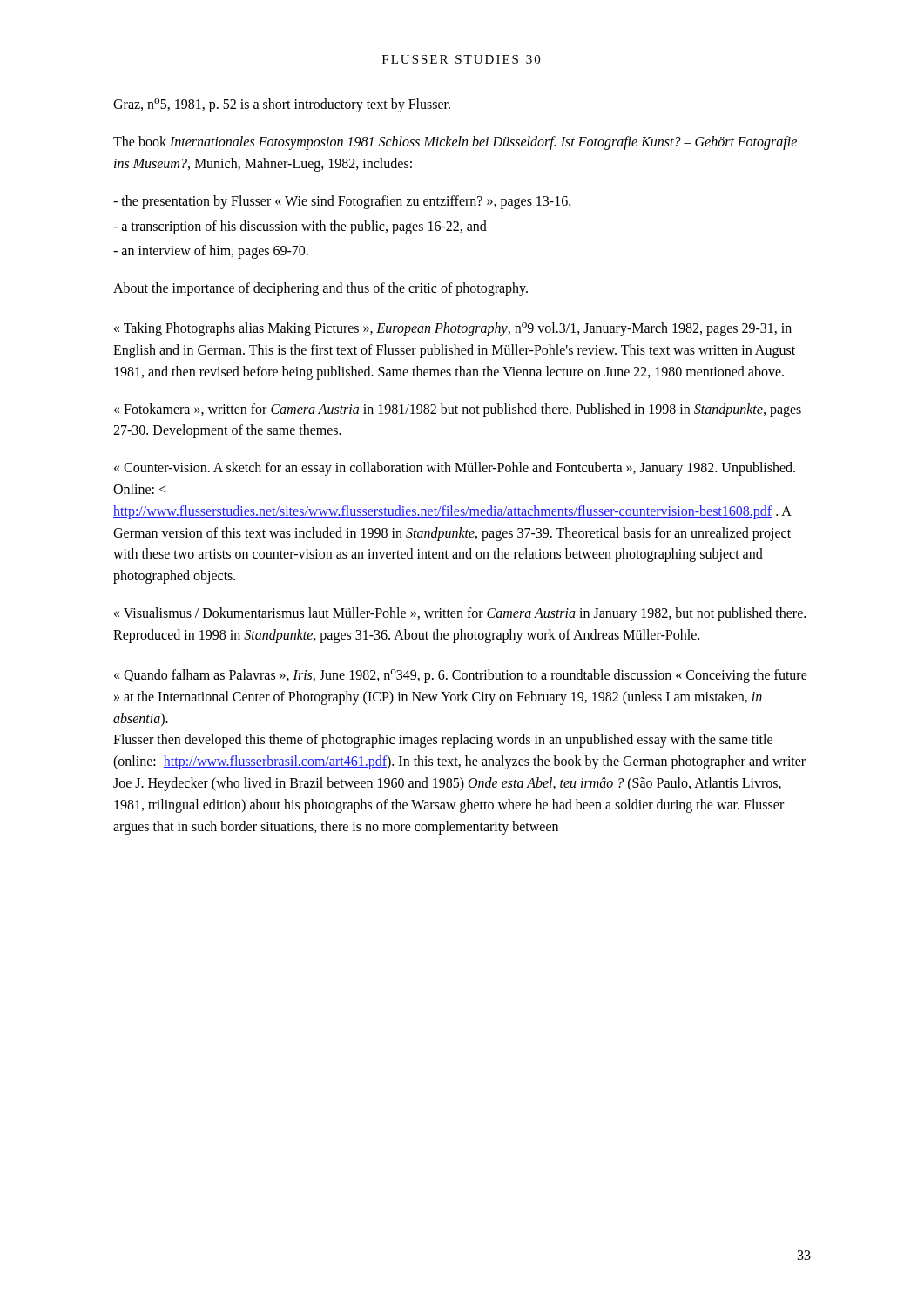Find the list item that says "the presentation by Flusser"
Screen dimensions: 1307x924
[342, 201]
